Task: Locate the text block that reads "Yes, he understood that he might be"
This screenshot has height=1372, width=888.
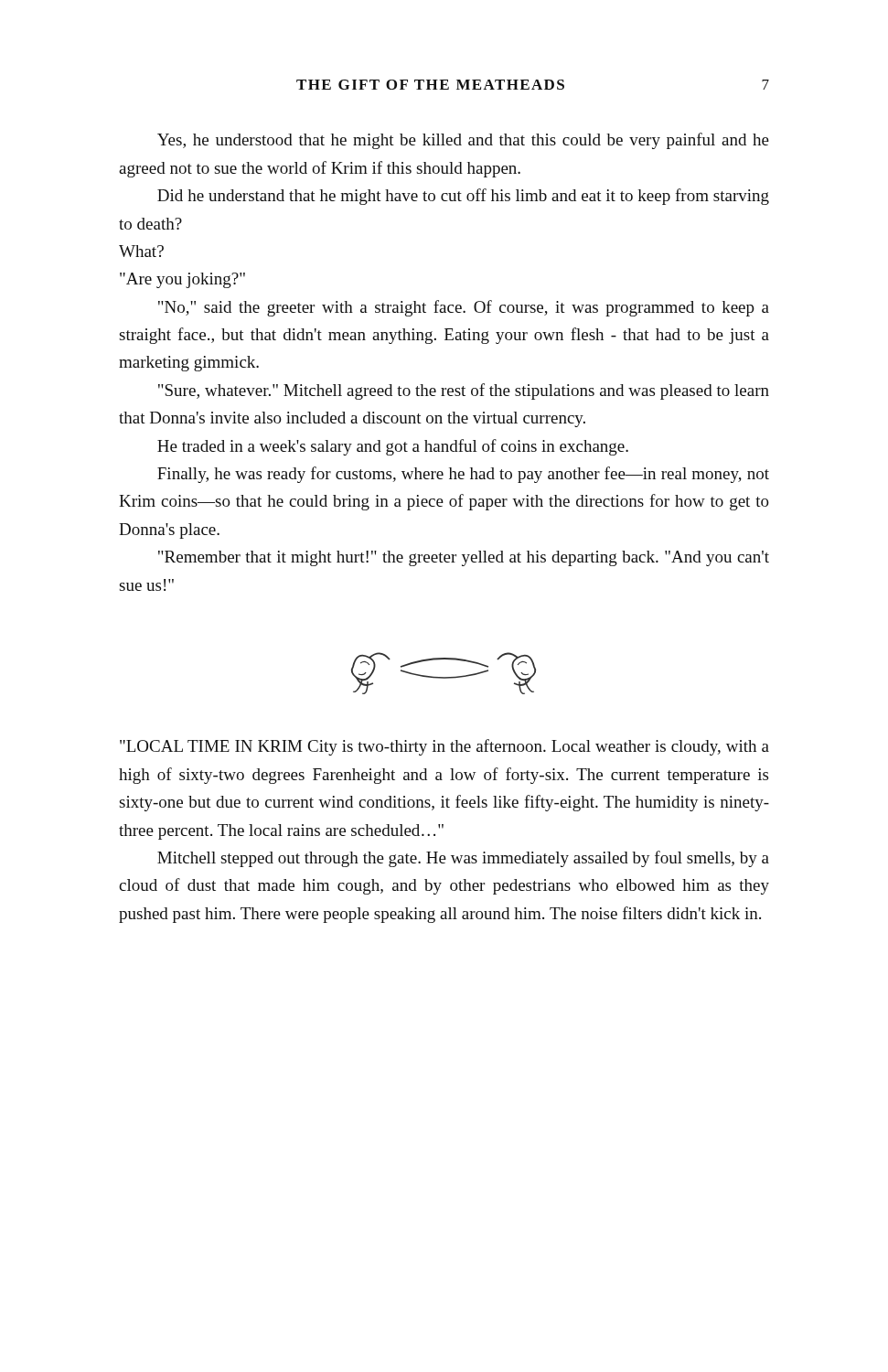Action: point(463,141)
